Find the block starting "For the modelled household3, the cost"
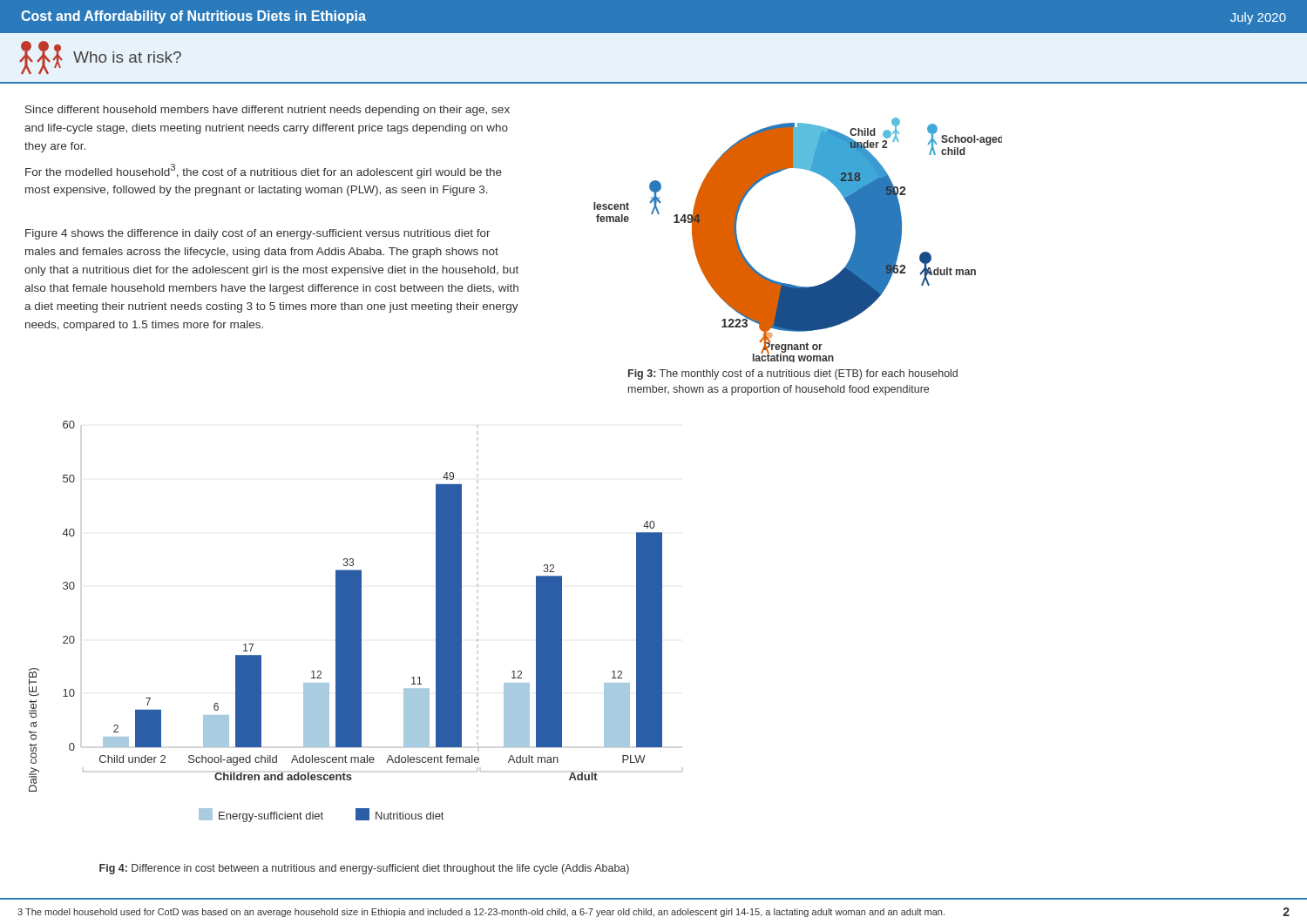This screenshot has width=1307, height=924. point(263,179)
